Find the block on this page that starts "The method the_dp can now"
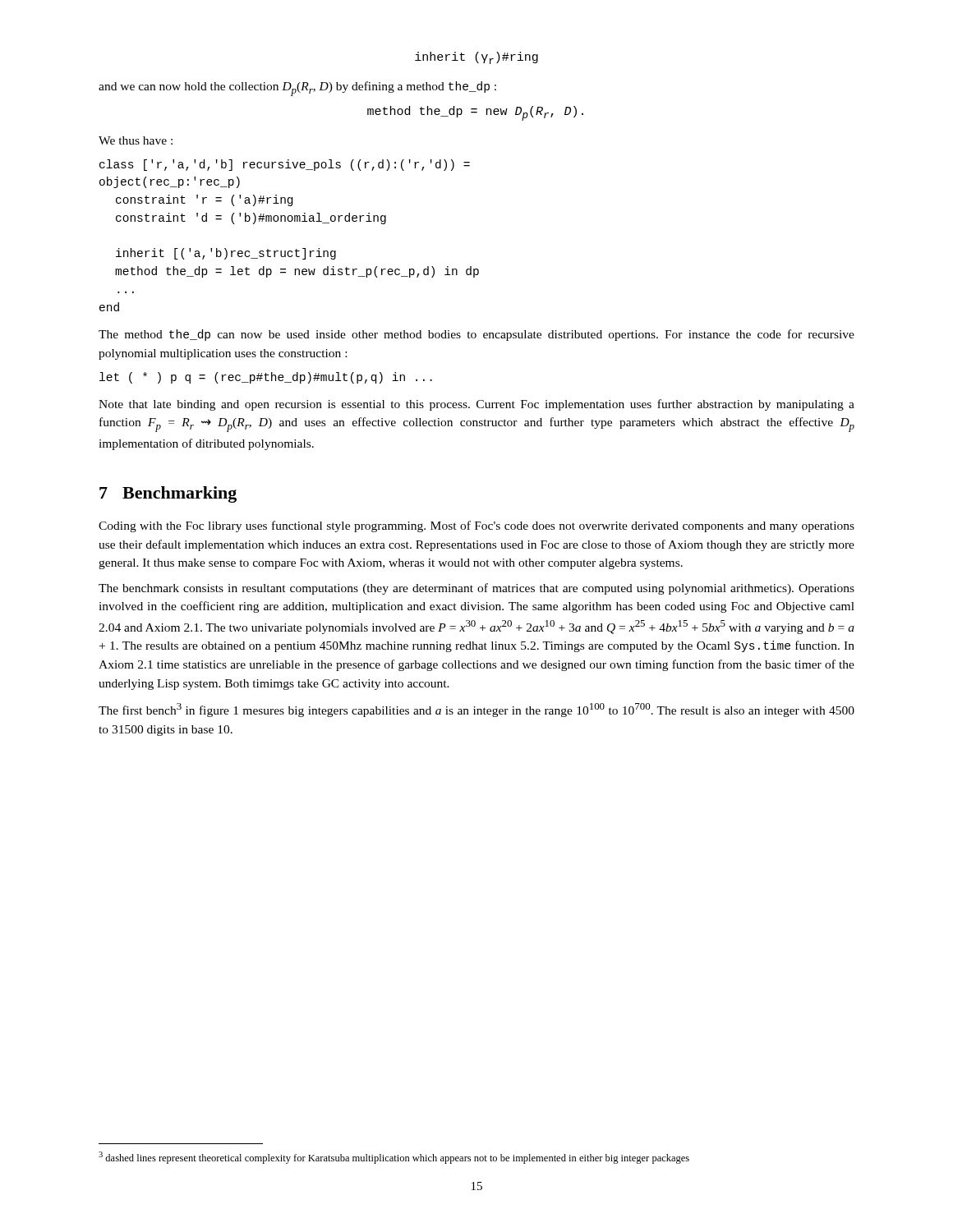This screenshot has width=953, height=1232. click(x=476, y=344)
